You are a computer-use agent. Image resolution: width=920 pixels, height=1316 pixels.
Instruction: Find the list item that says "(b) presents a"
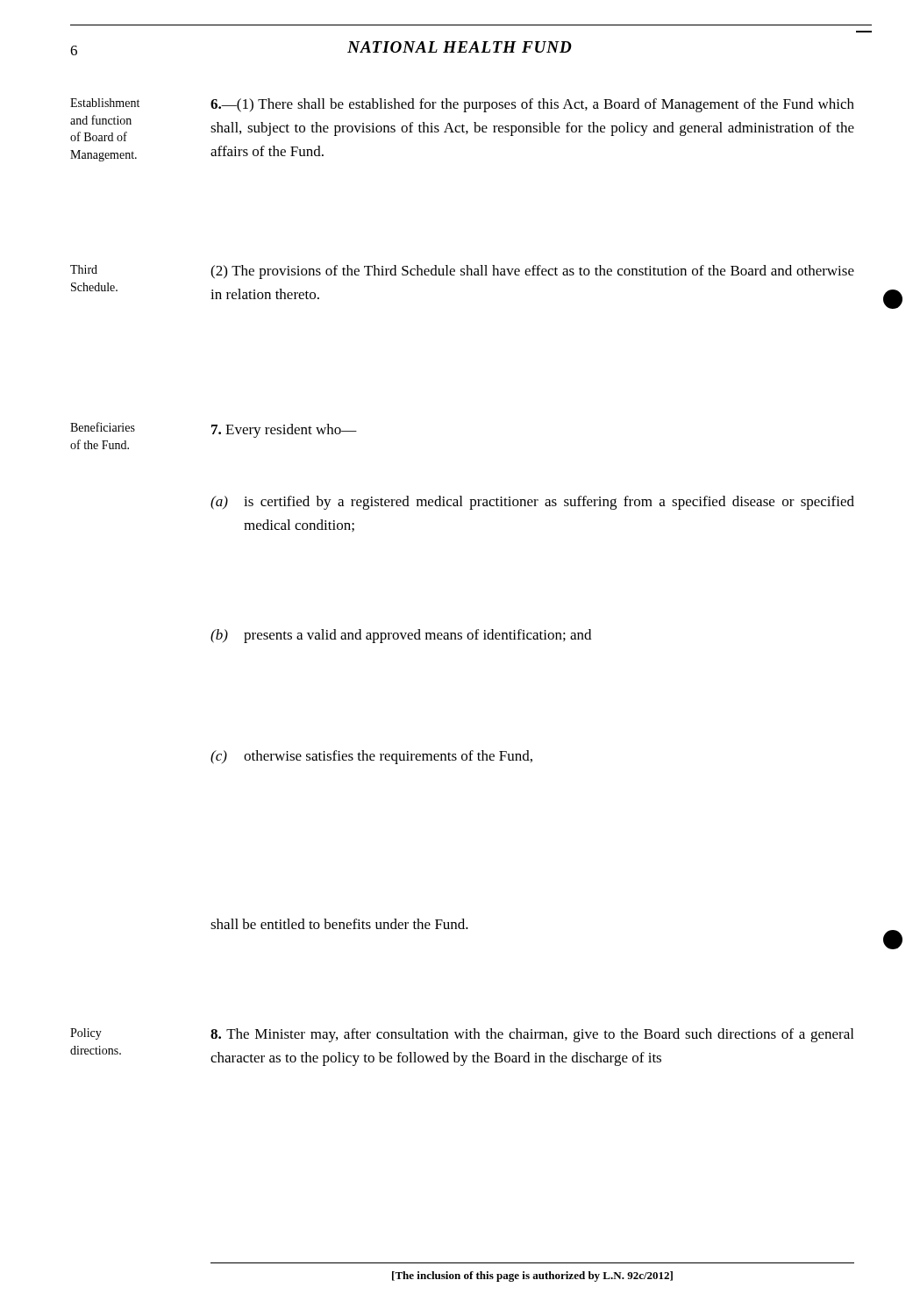pos(532,635)
